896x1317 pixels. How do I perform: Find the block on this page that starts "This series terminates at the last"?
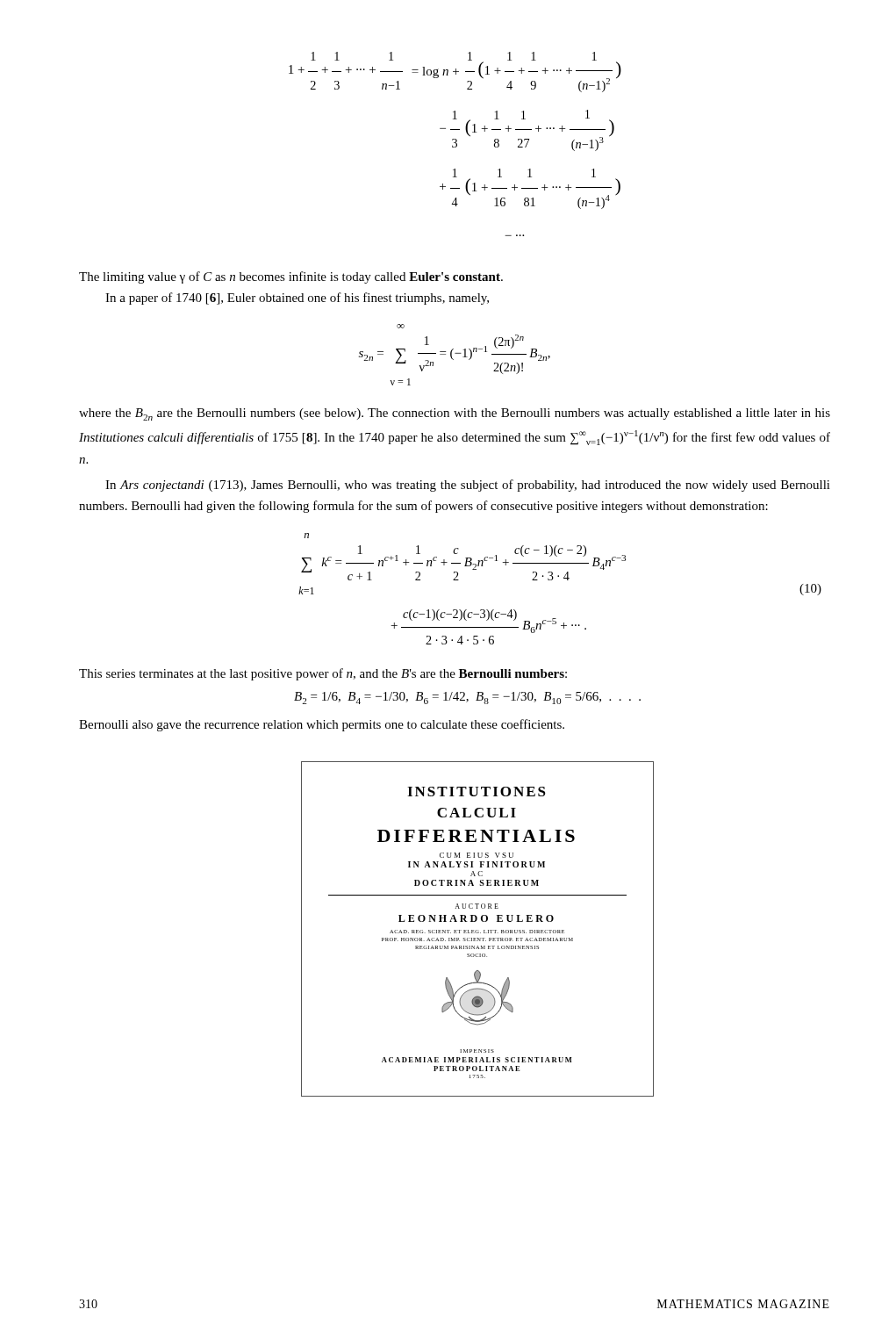pos(455,674)
